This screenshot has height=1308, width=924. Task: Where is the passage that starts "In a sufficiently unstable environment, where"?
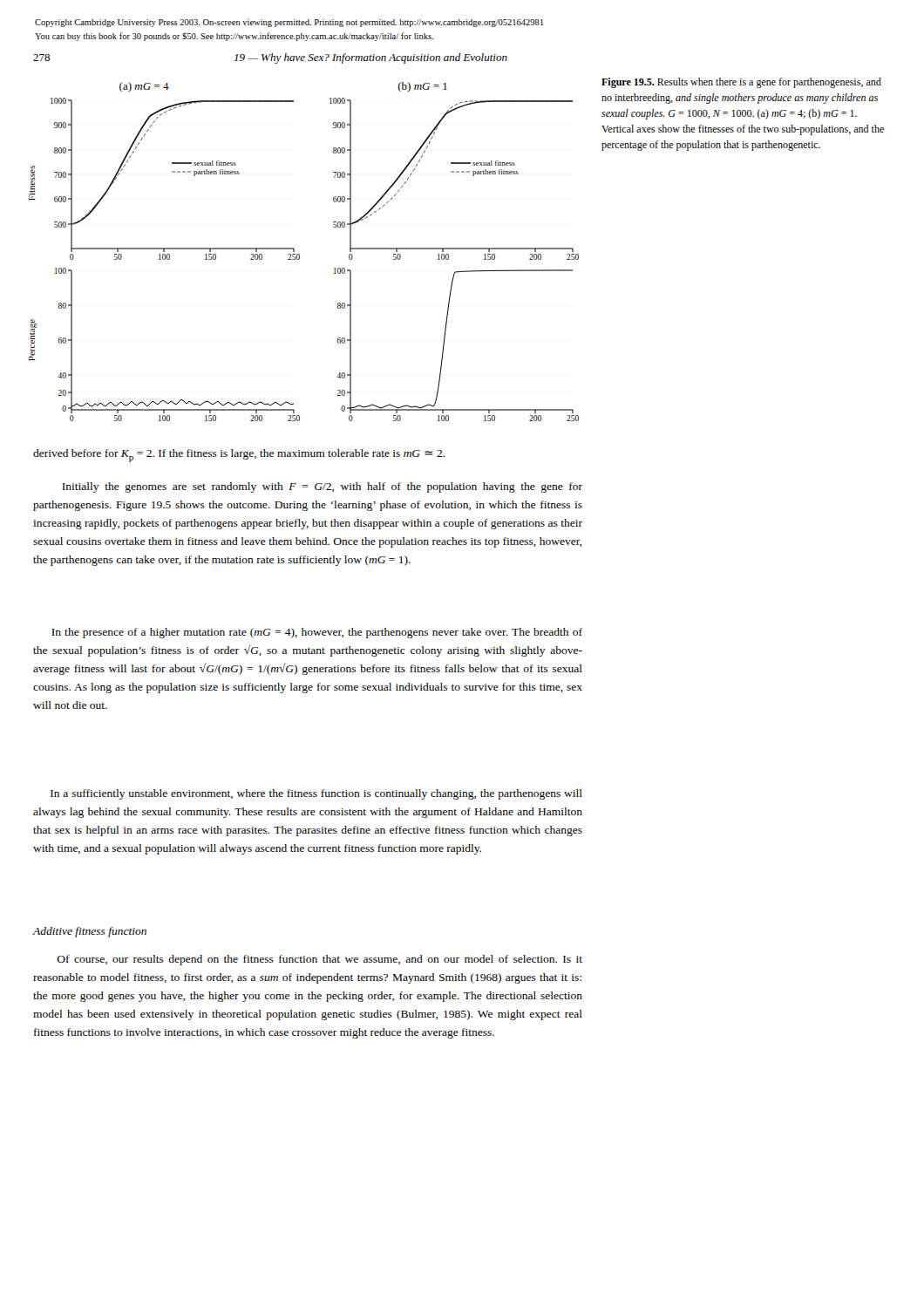point(308,820)
